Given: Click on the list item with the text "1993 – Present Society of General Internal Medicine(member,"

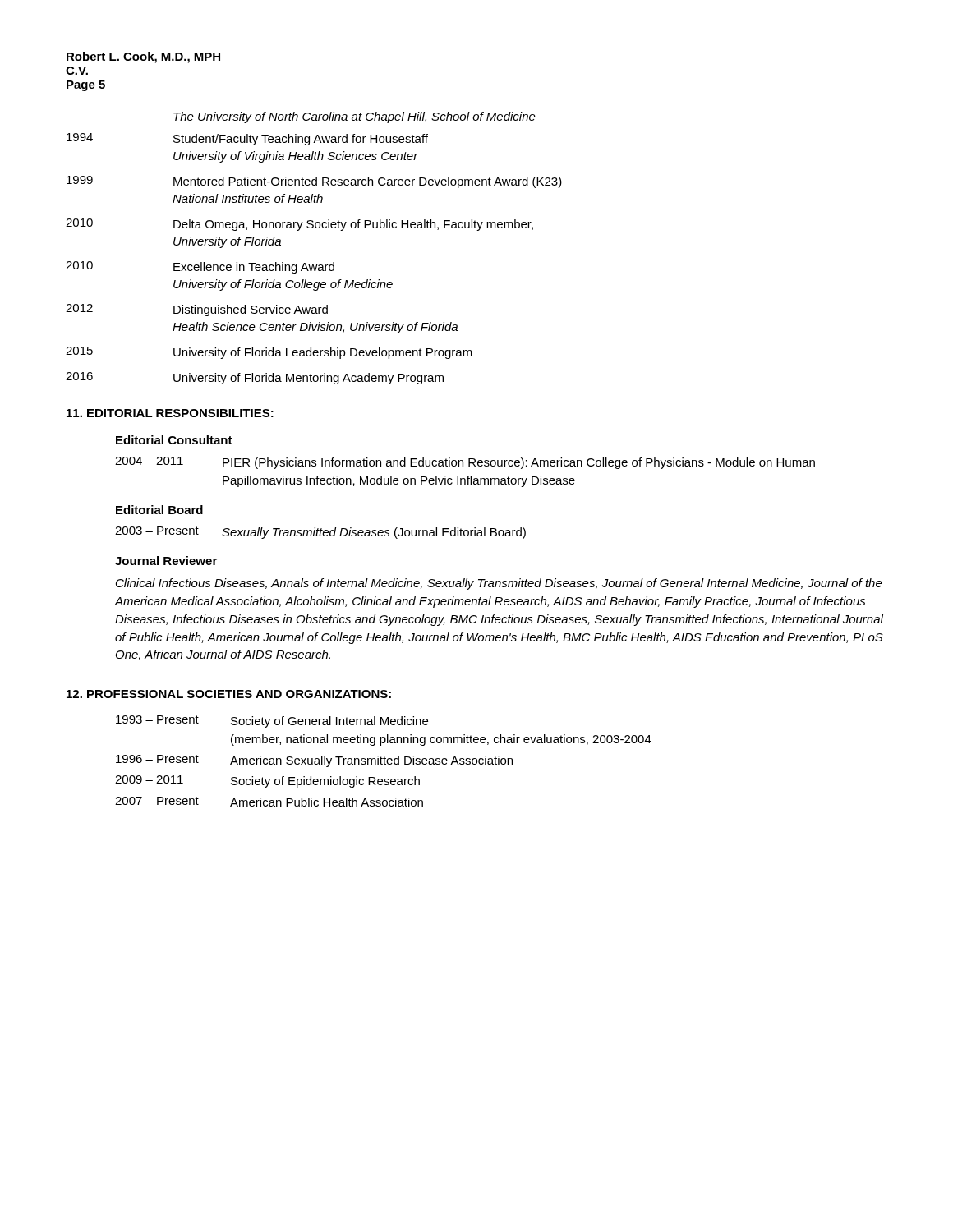Looking at the screenshot, I should coord(501,730).
